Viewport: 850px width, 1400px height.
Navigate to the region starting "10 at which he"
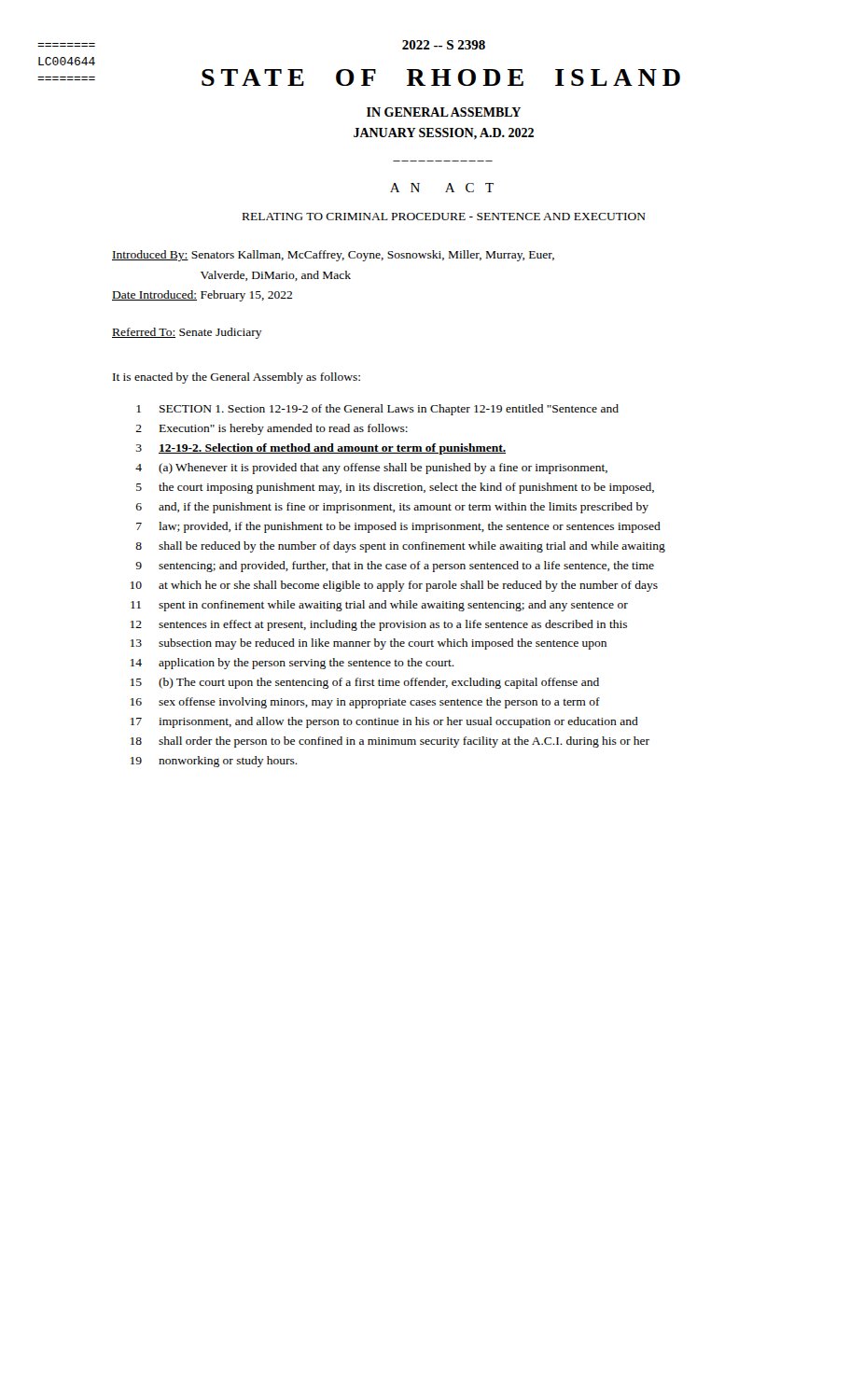[x=444, y=585]
